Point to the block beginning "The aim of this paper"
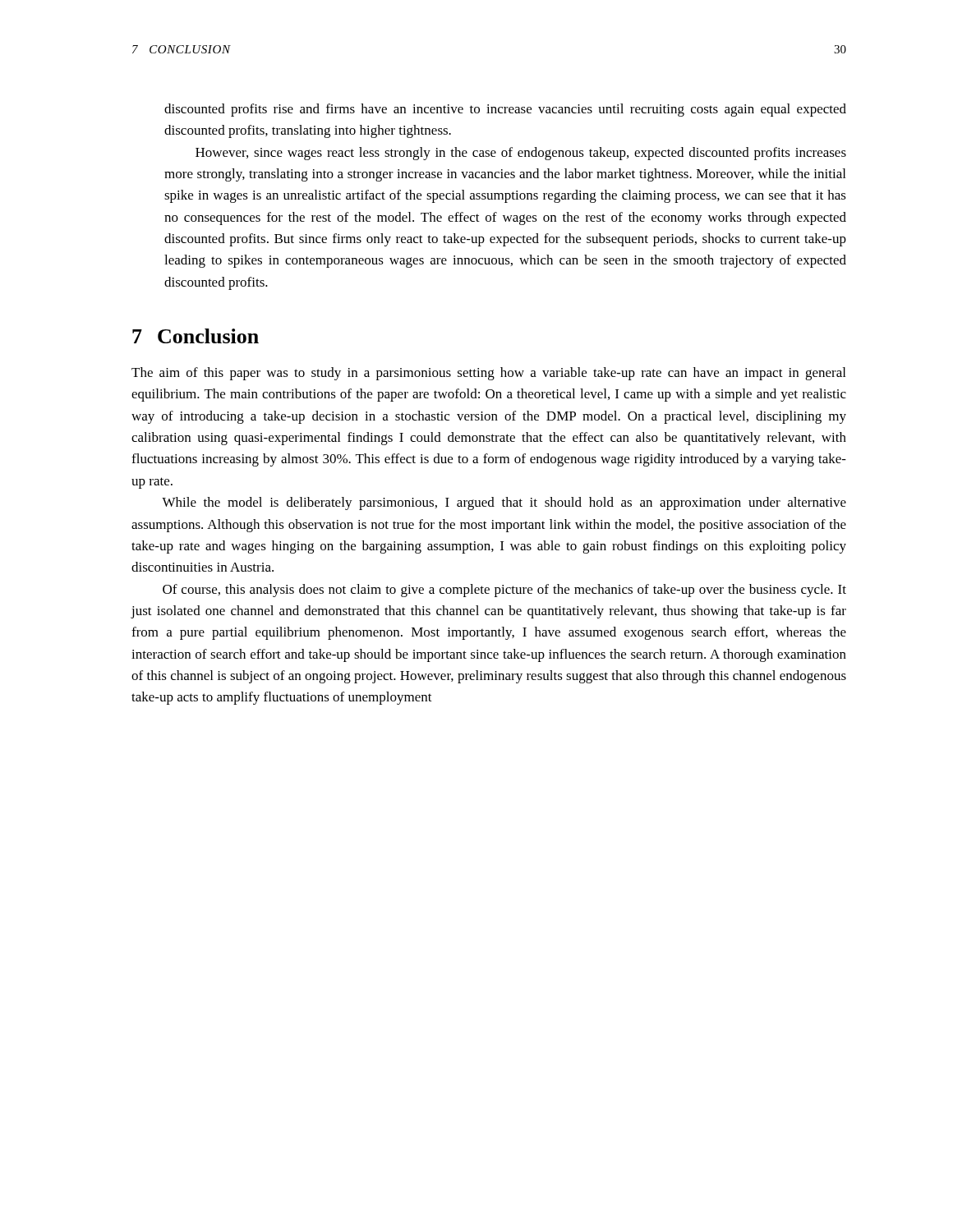Image resolution: width=953 pixels, height=1232 pixels. [489, 535]
